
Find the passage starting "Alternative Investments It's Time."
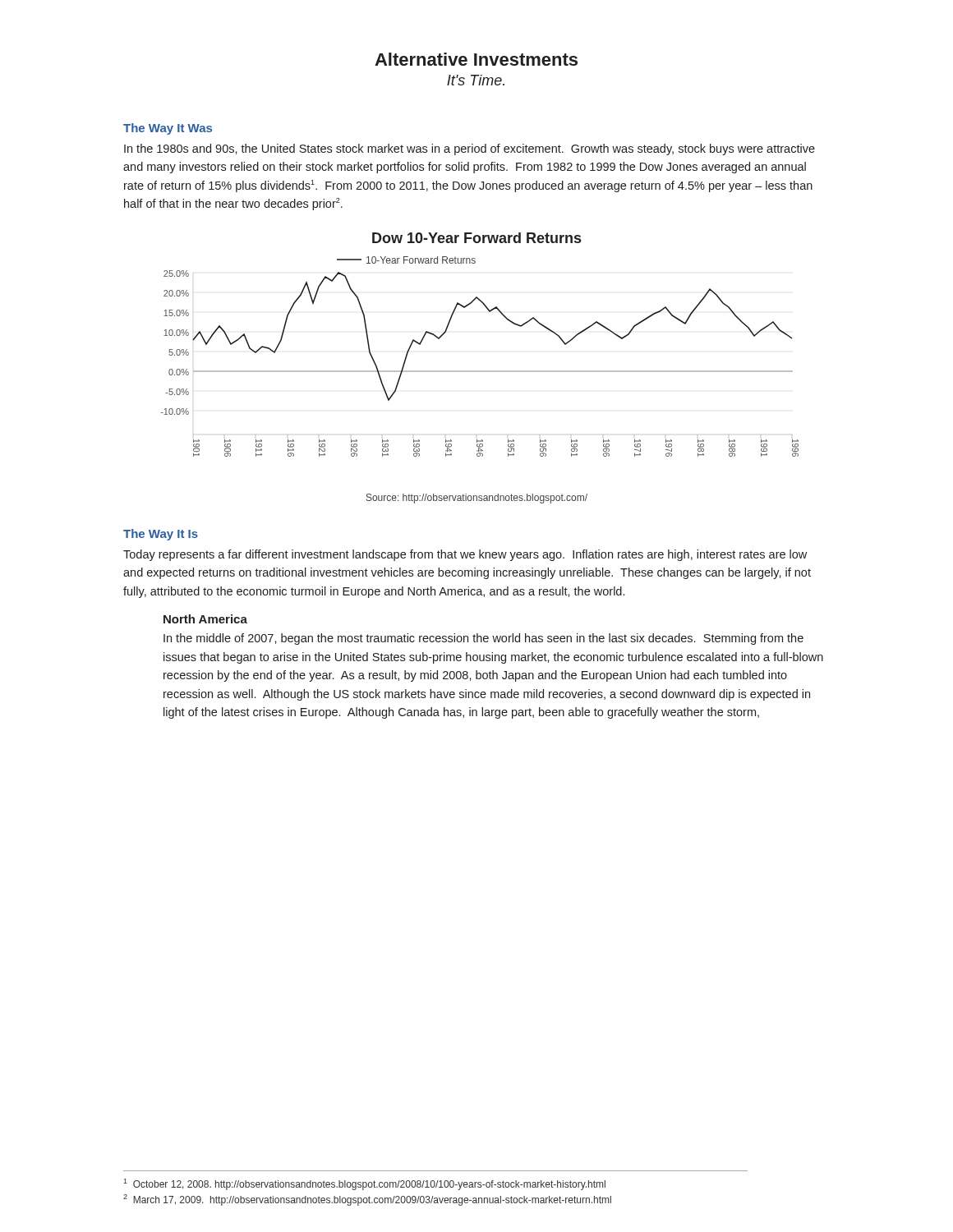(x=476, y=69)
